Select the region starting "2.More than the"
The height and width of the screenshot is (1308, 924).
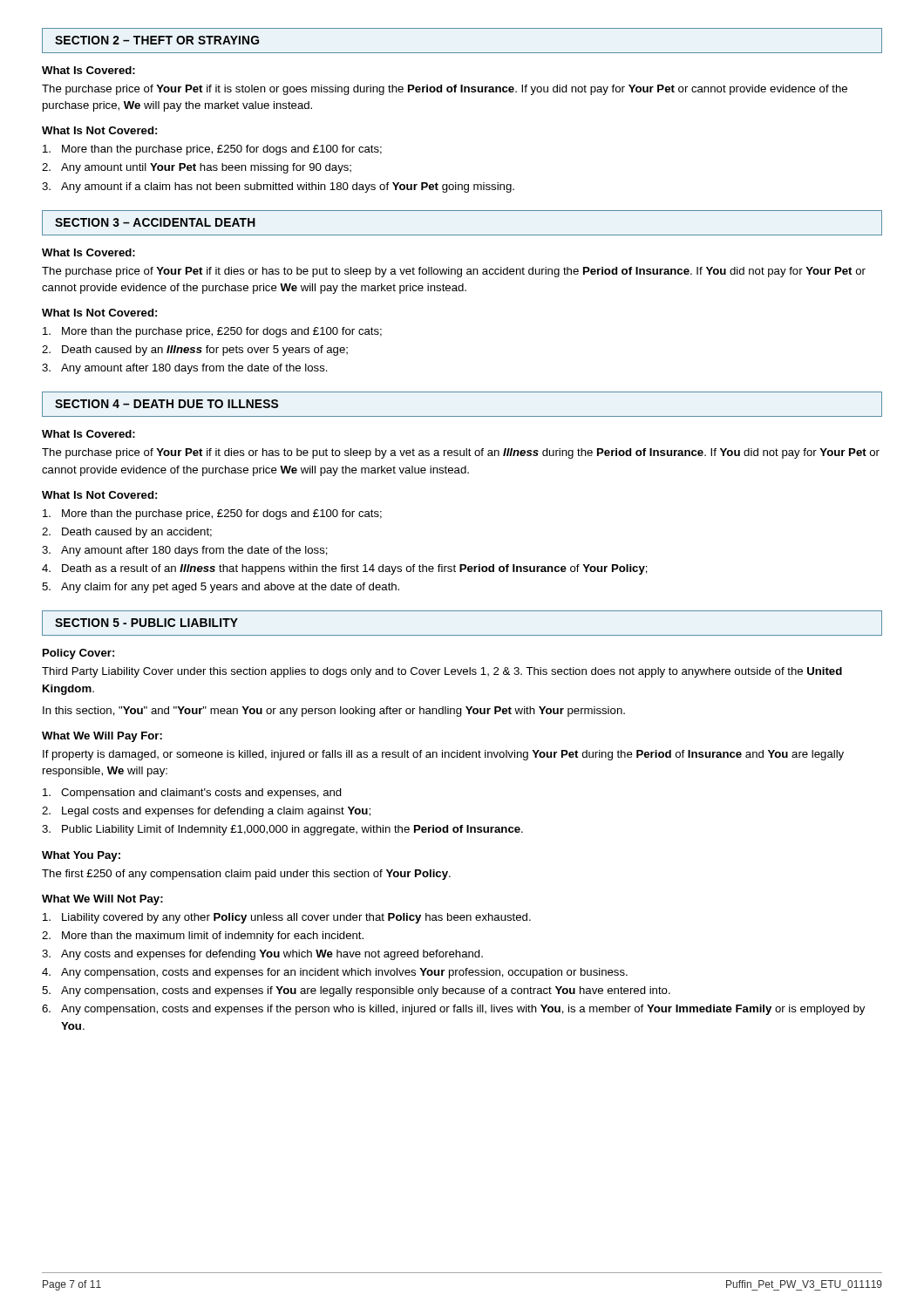pos(213,935)
